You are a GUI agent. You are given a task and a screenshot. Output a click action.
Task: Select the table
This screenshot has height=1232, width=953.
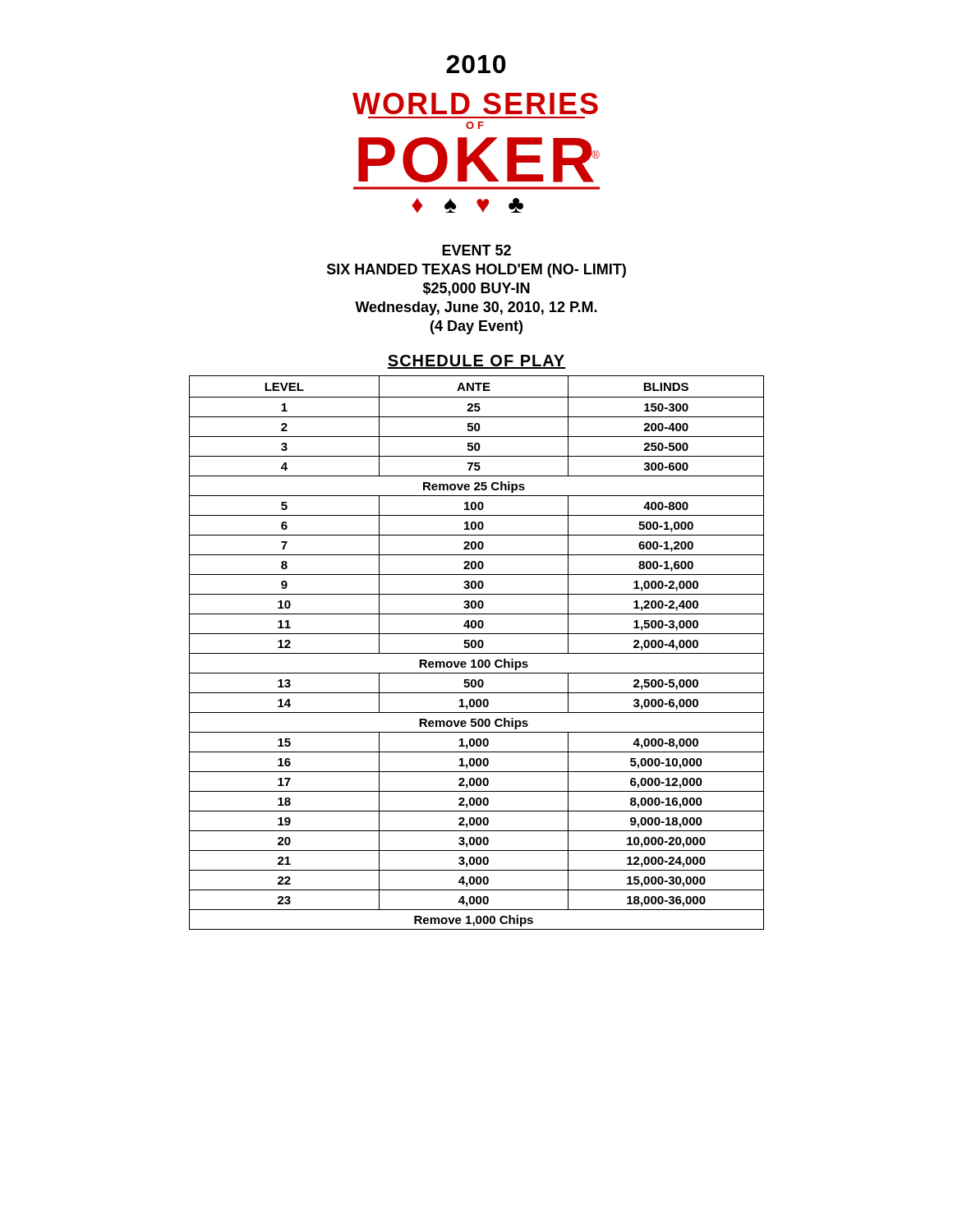tap(476, 653)
